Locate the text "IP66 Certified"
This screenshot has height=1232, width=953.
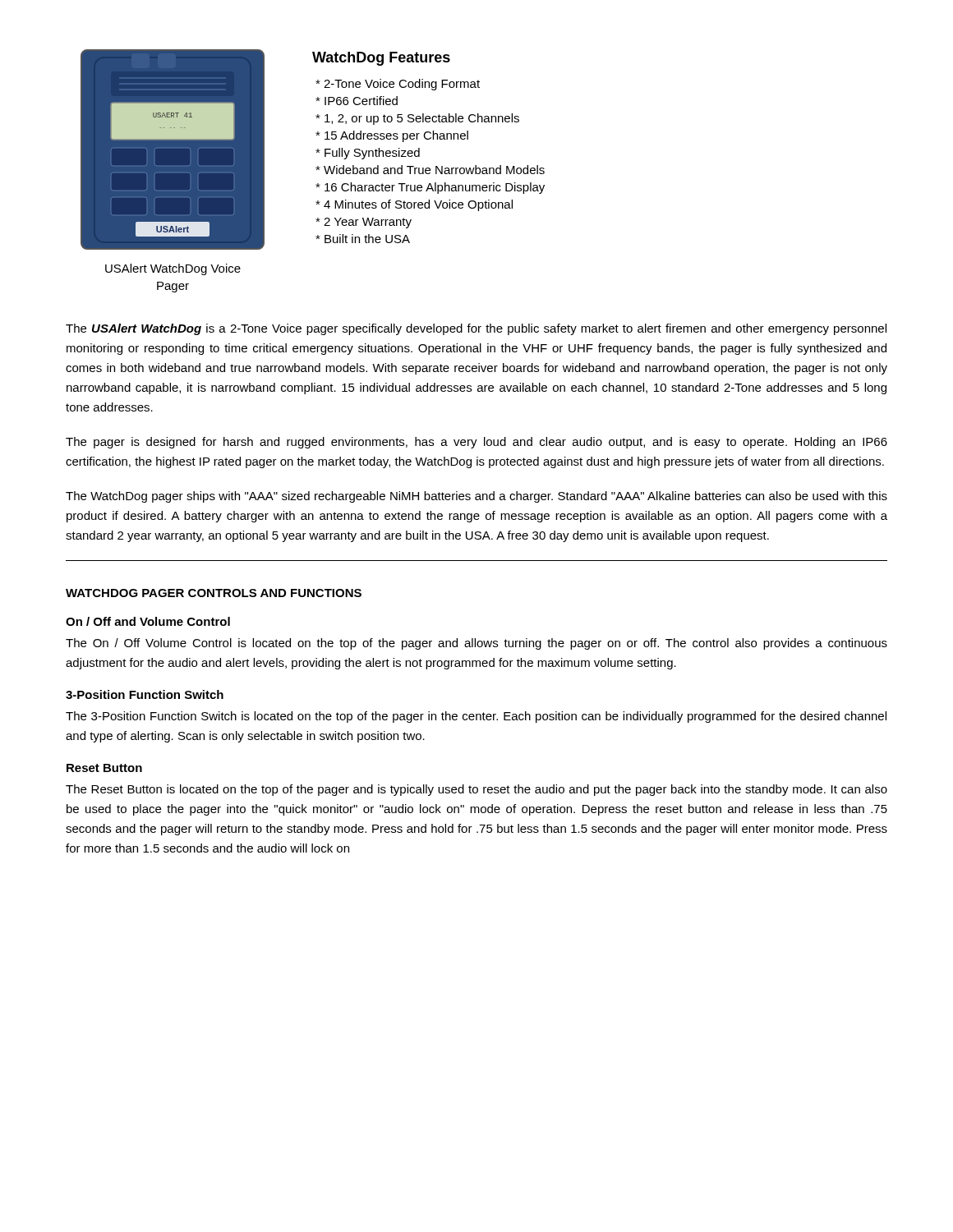361,101
